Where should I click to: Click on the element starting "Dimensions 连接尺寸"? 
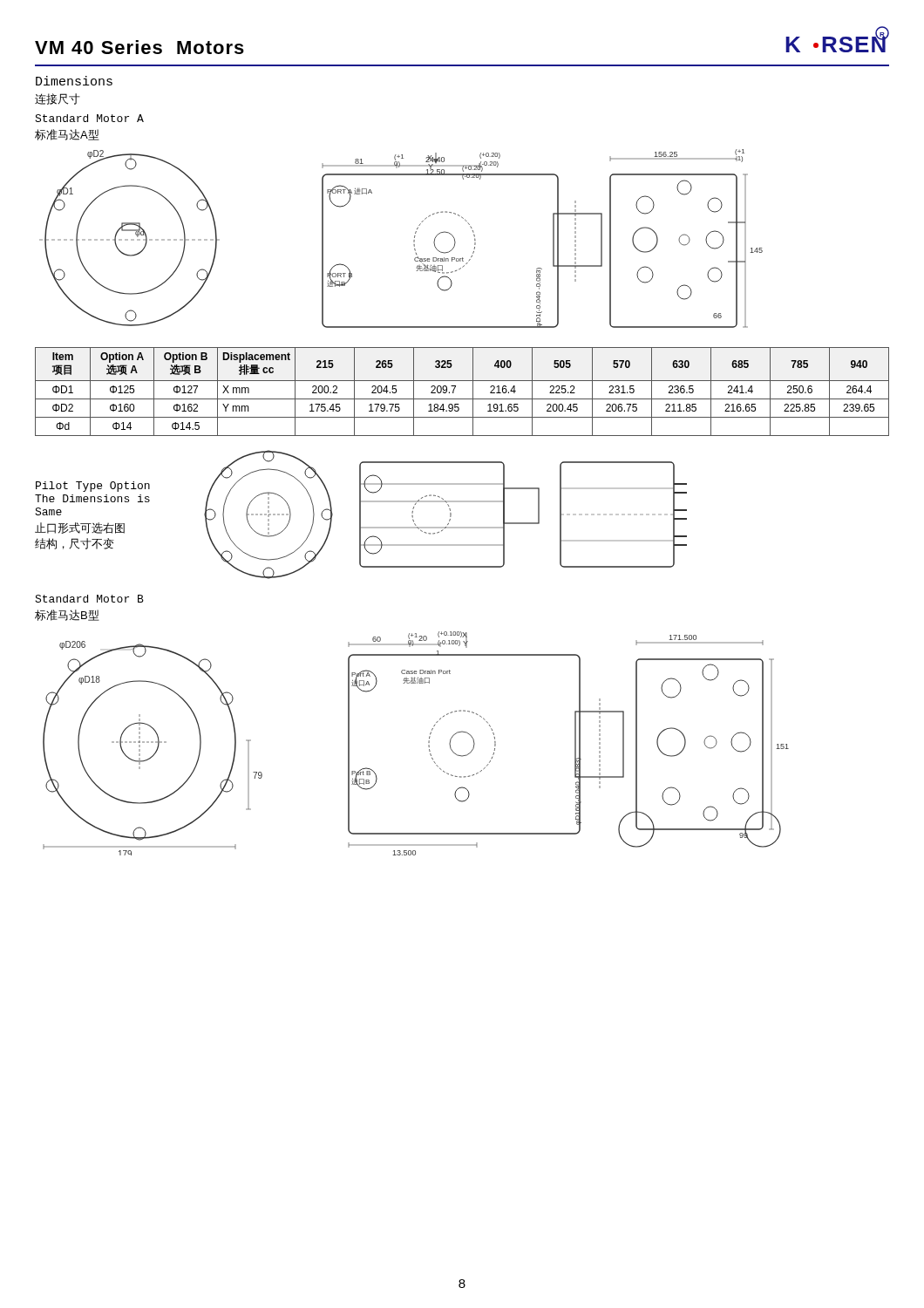click(x=74, y=81)
